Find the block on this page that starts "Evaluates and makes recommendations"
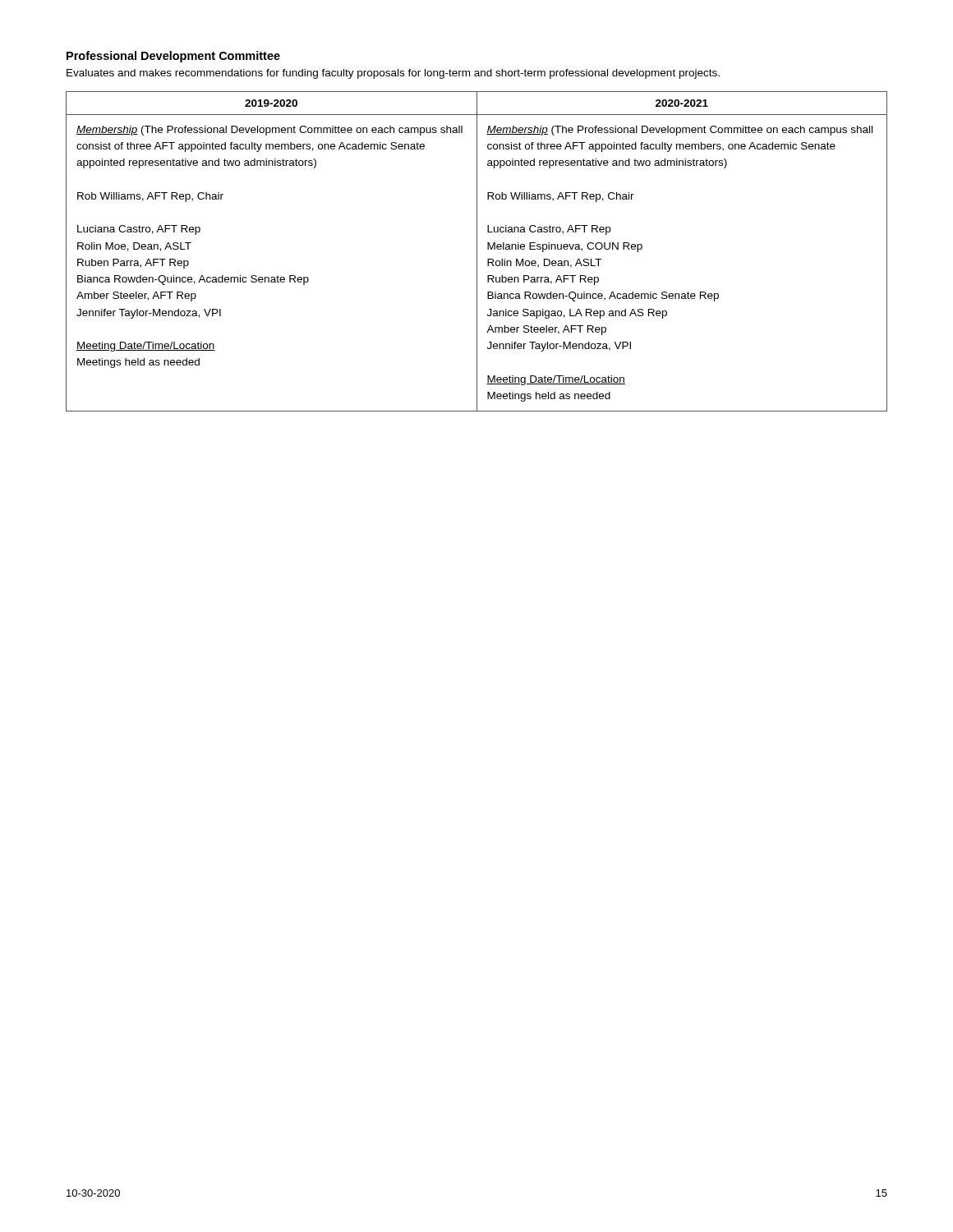The width and height of the screenshot is (953, 1232). point(393,73)
